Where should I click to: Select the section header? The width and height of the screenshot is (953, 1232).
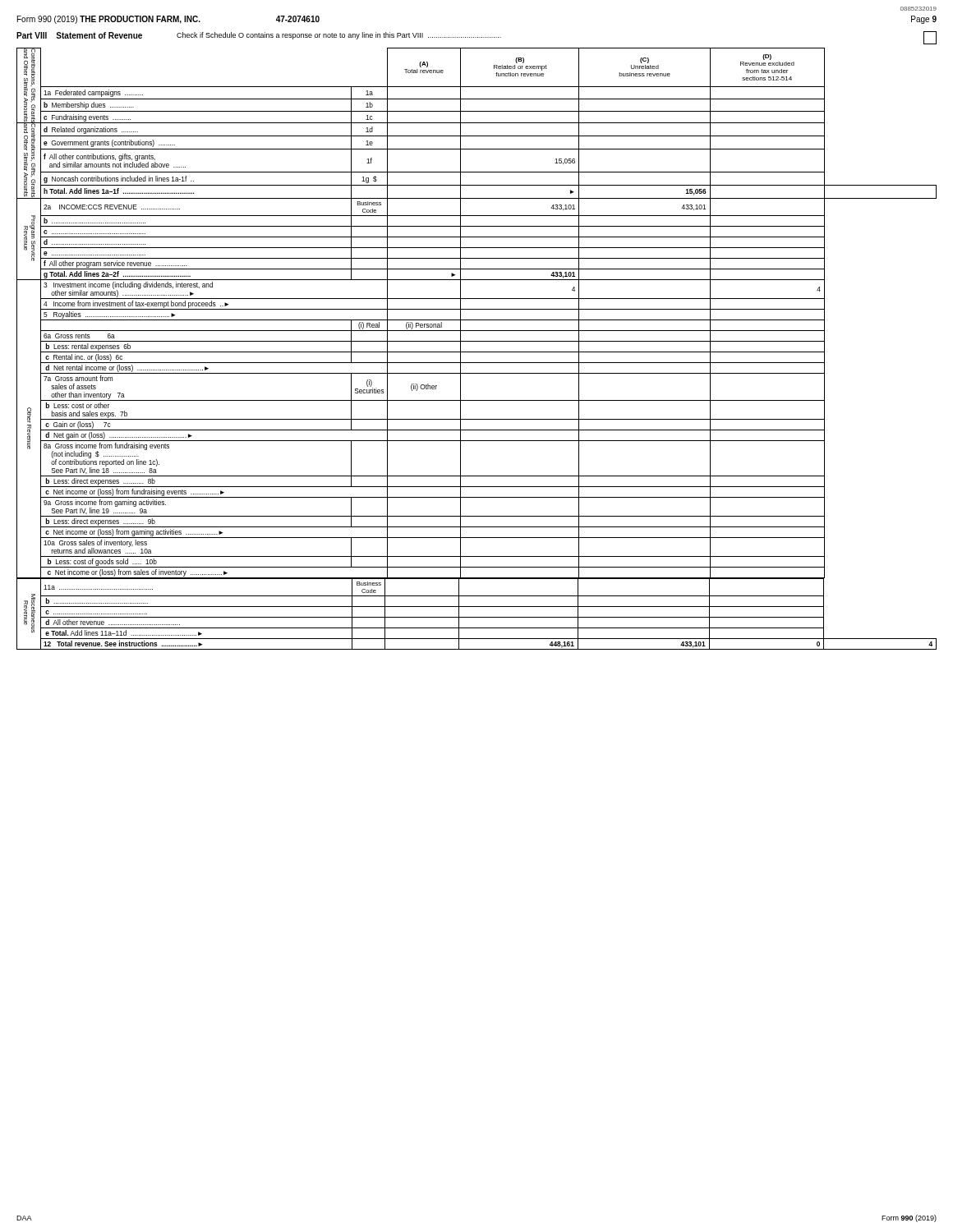(x=79, y=36)
